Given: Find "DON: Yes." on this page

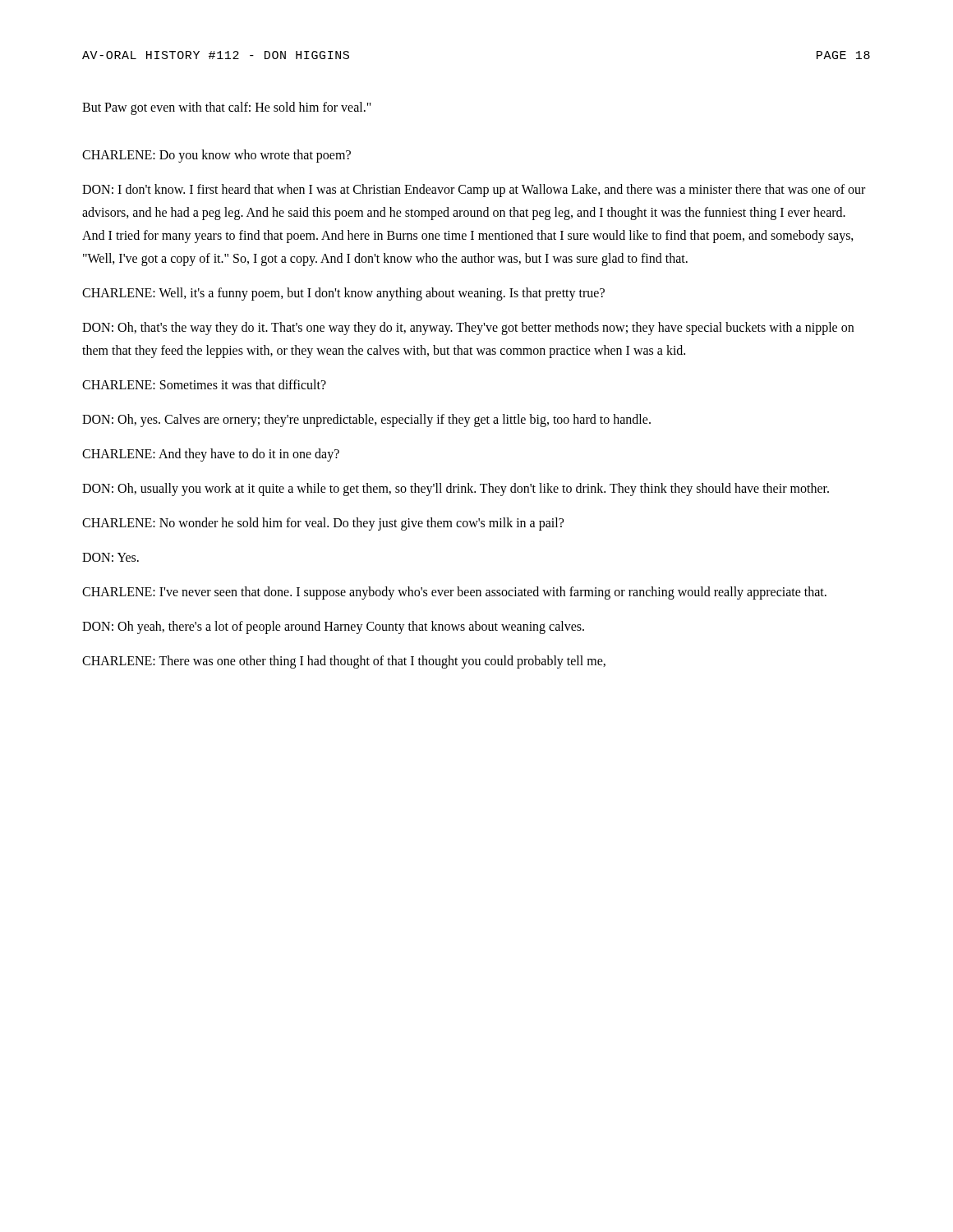Looking at the screenshot, I should pos(111,557).
